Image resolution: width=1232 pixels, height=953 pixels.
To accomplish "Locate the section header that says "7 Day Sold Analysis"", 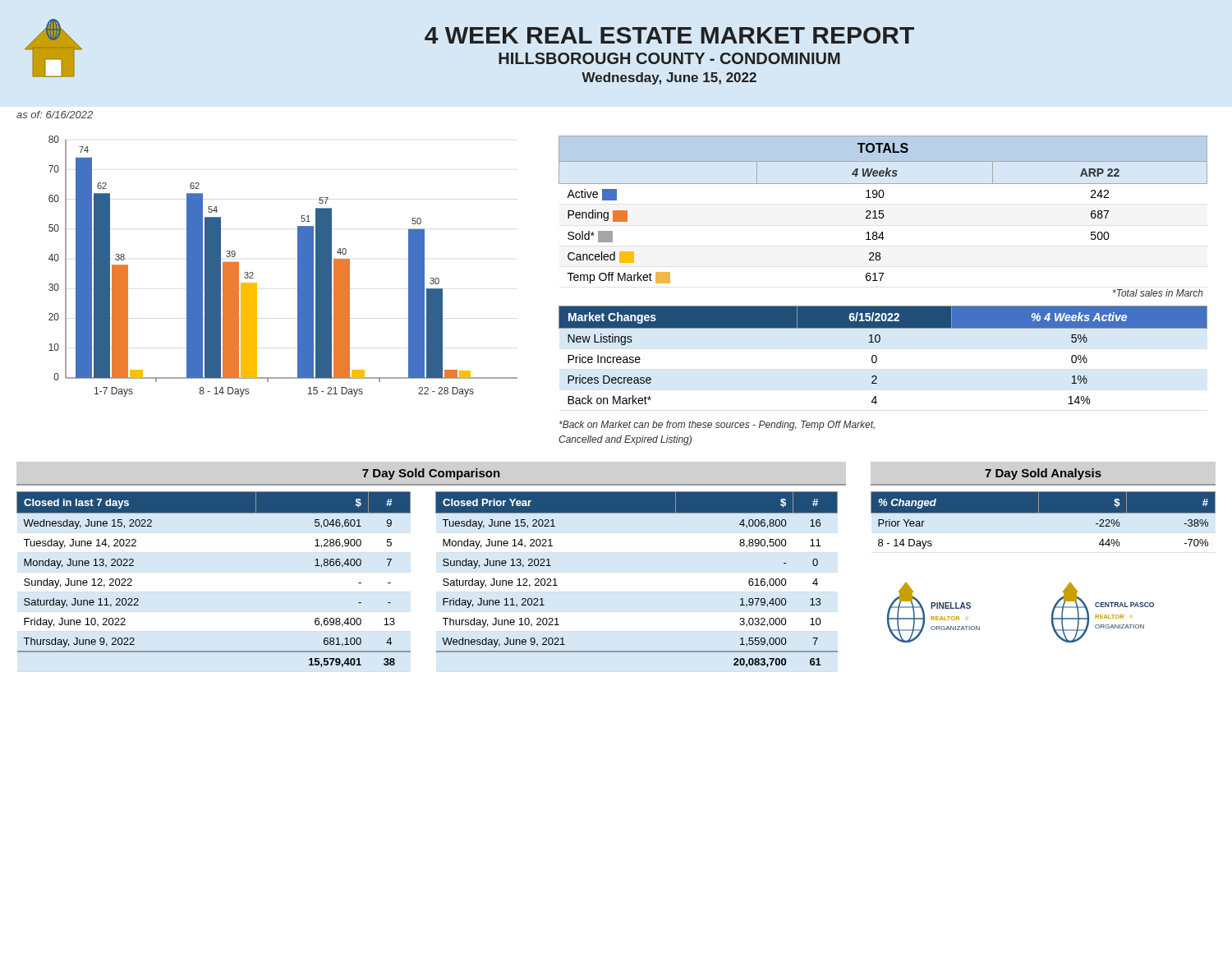I will pyautogui.click(x=1043, y=473).
